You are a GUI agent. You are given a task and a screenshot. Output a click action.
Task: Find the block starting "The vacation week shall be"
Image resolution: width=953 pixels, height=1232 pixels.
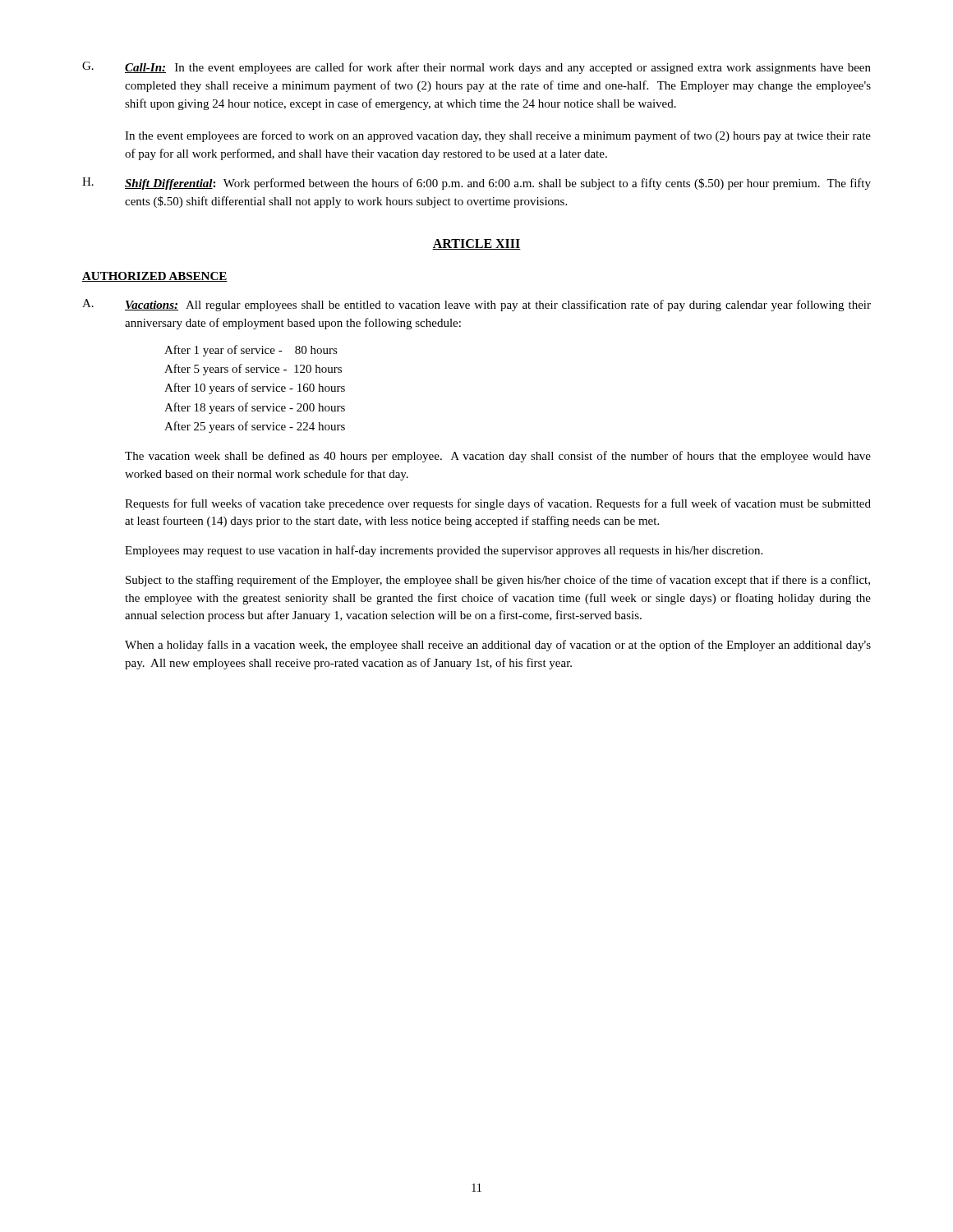(498, 465)
